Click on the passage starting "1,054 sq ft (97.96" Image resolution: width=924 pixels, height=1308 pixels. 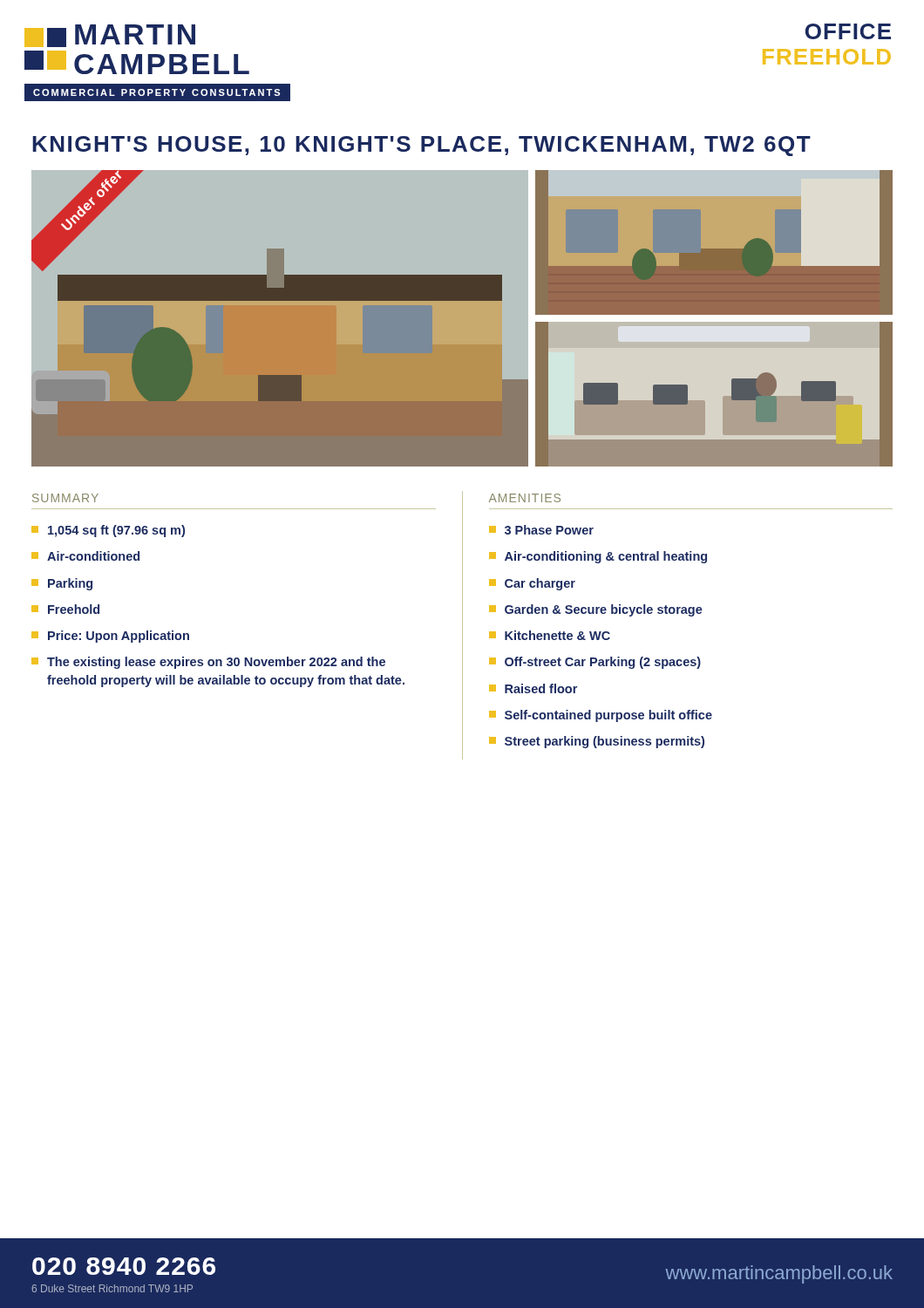tap(108, 530)
